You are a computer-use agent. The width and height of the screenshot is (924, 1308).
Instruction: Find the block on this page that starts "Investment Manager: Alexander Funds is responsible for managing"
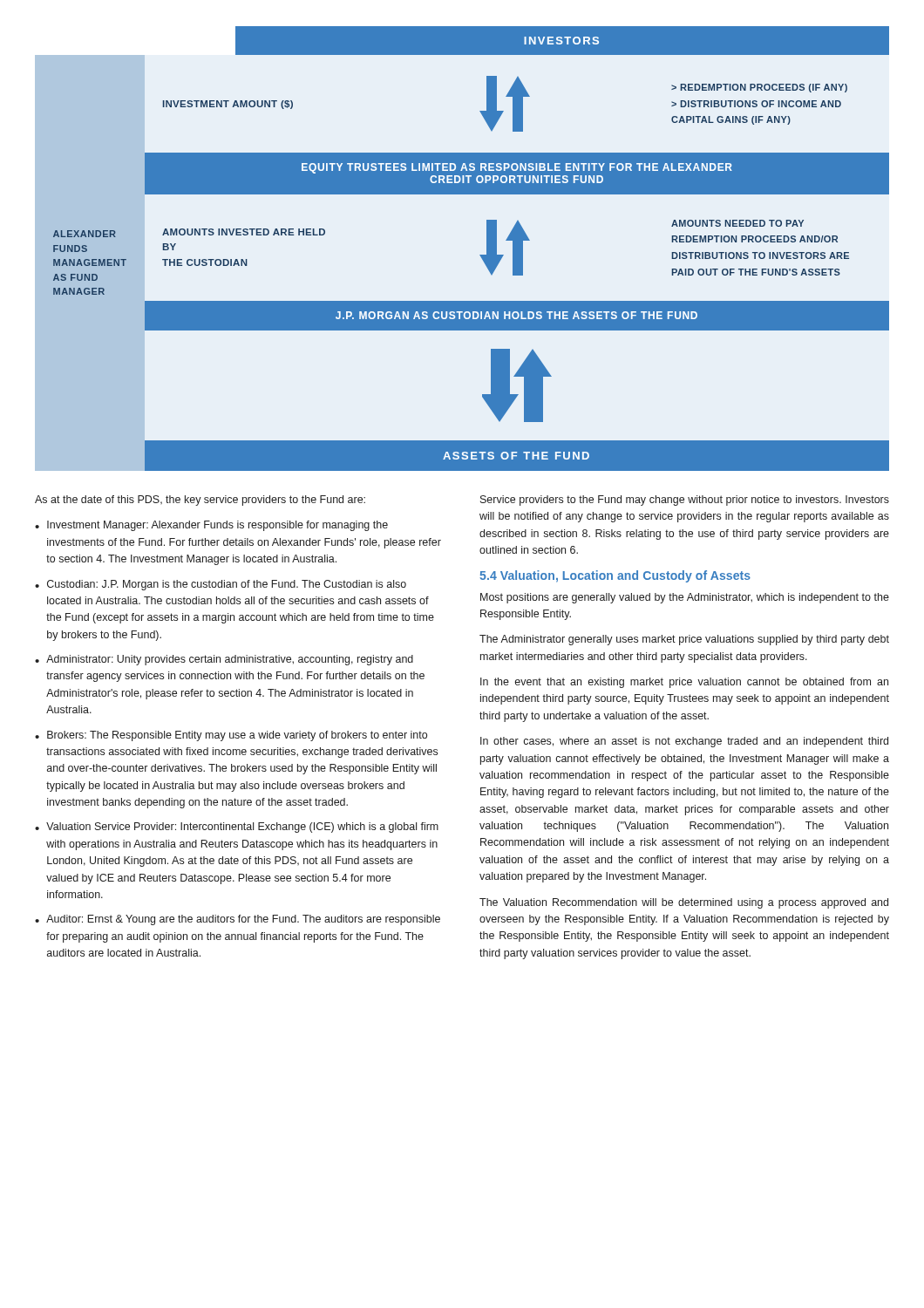[246, 543]
